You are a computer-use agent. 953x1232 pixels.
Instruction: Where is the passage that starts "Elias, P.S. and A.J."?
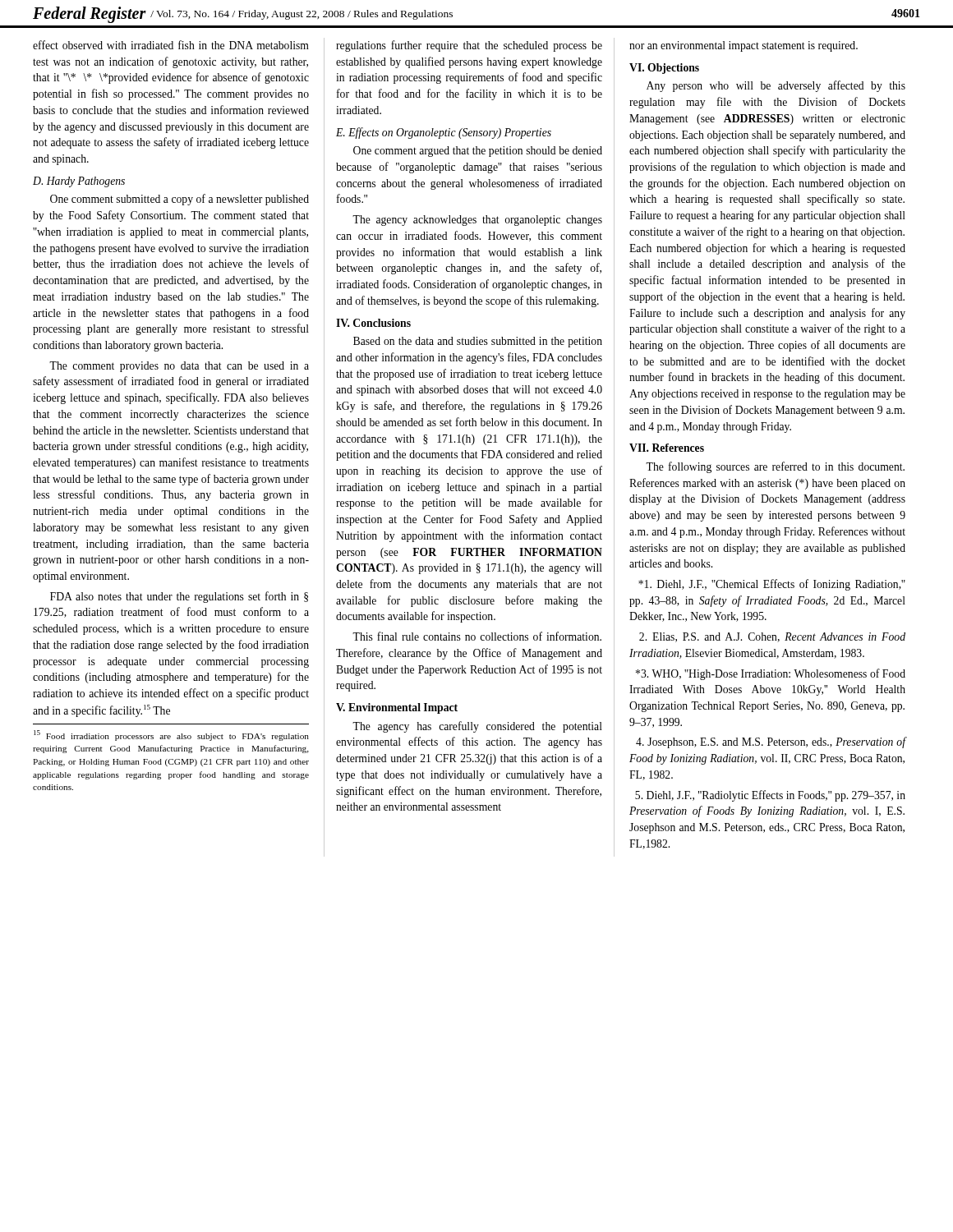(767, 646)
